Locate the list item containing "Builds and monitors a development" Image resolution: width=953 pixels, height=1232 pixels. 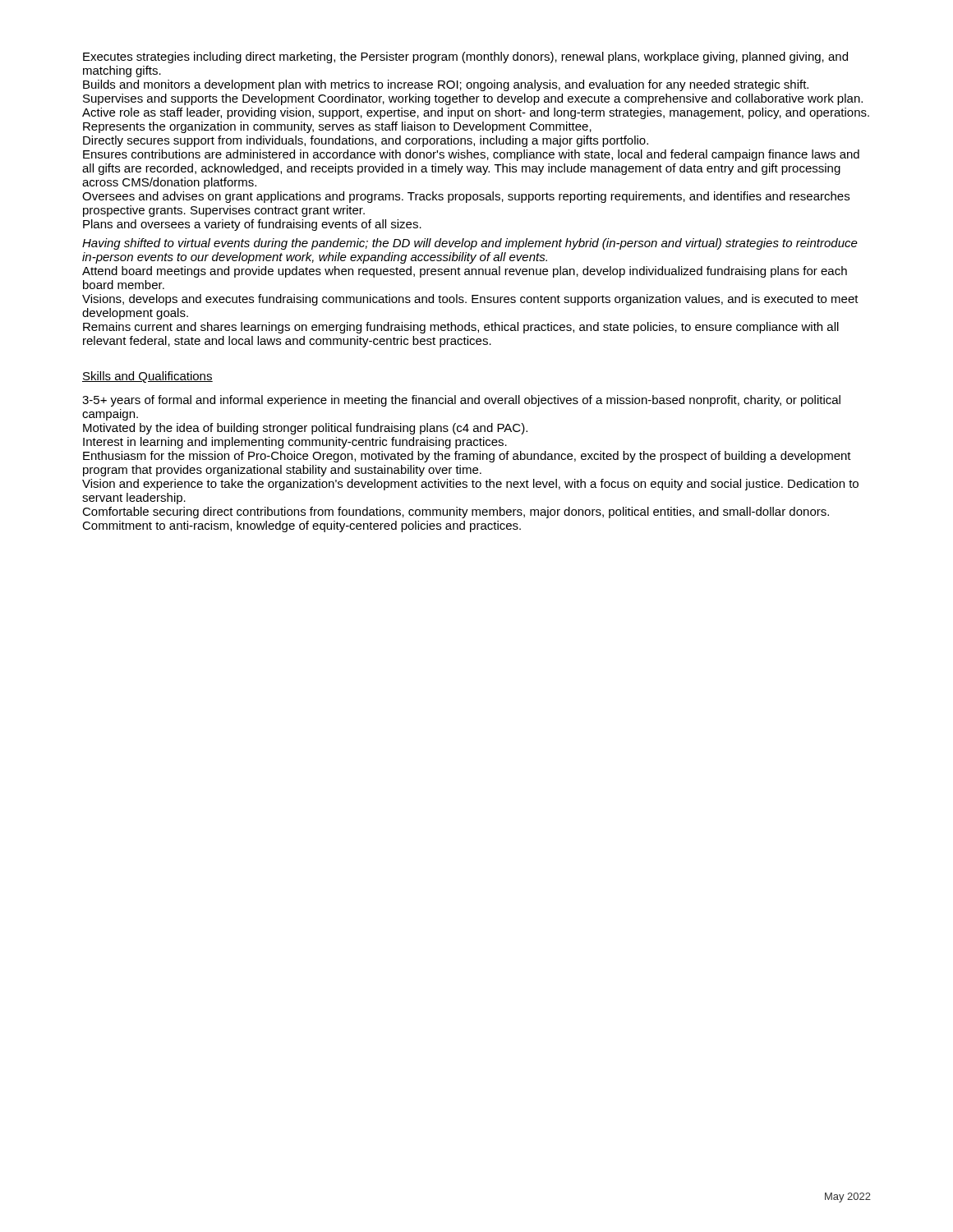(476, 84)
